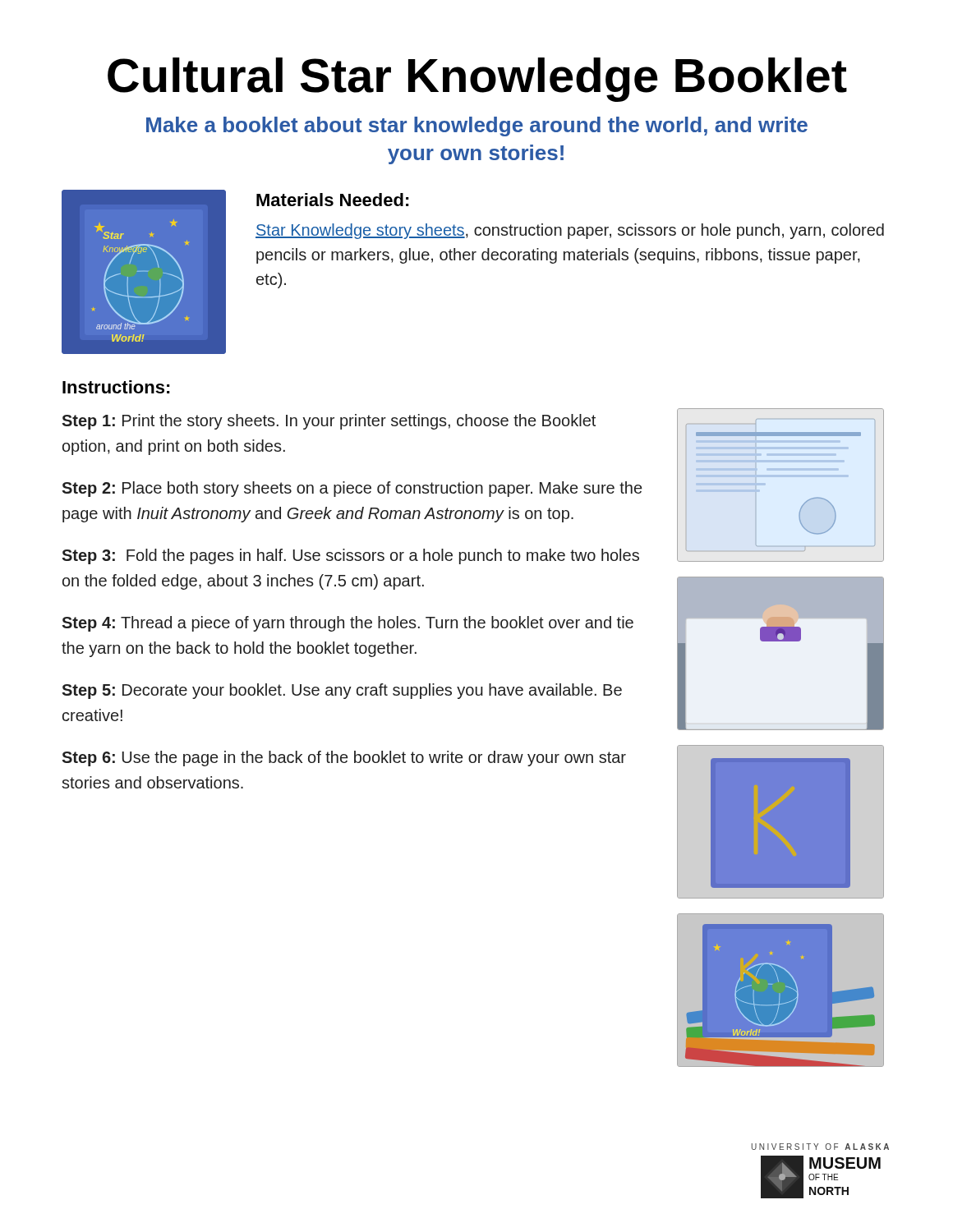Locate the text block starting "Materials Needed:"
953x1232 pixels.
(333, 200)
